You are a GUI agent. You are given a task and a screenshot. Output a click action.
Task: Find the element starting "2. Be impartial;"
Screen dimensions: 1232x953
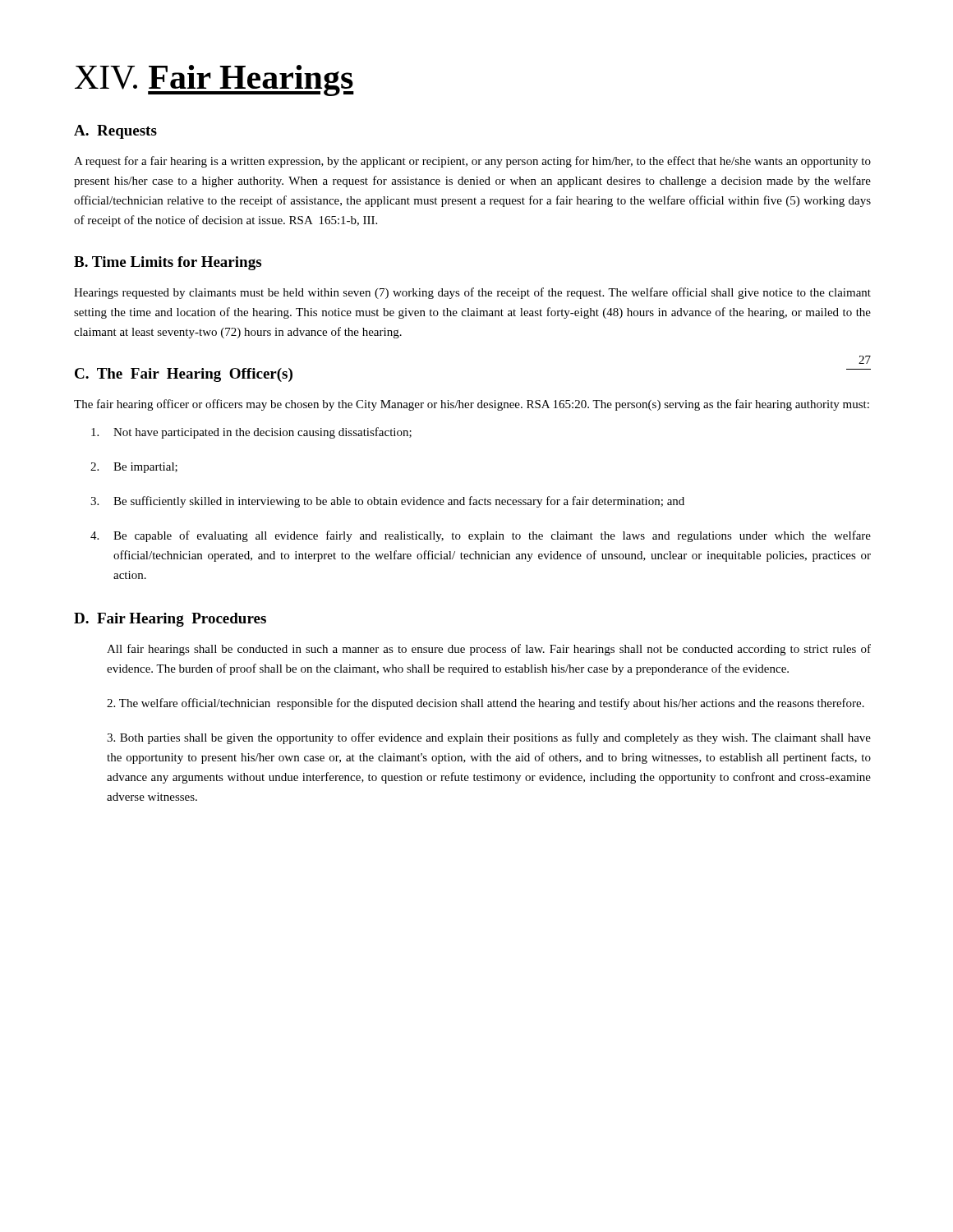134,468
